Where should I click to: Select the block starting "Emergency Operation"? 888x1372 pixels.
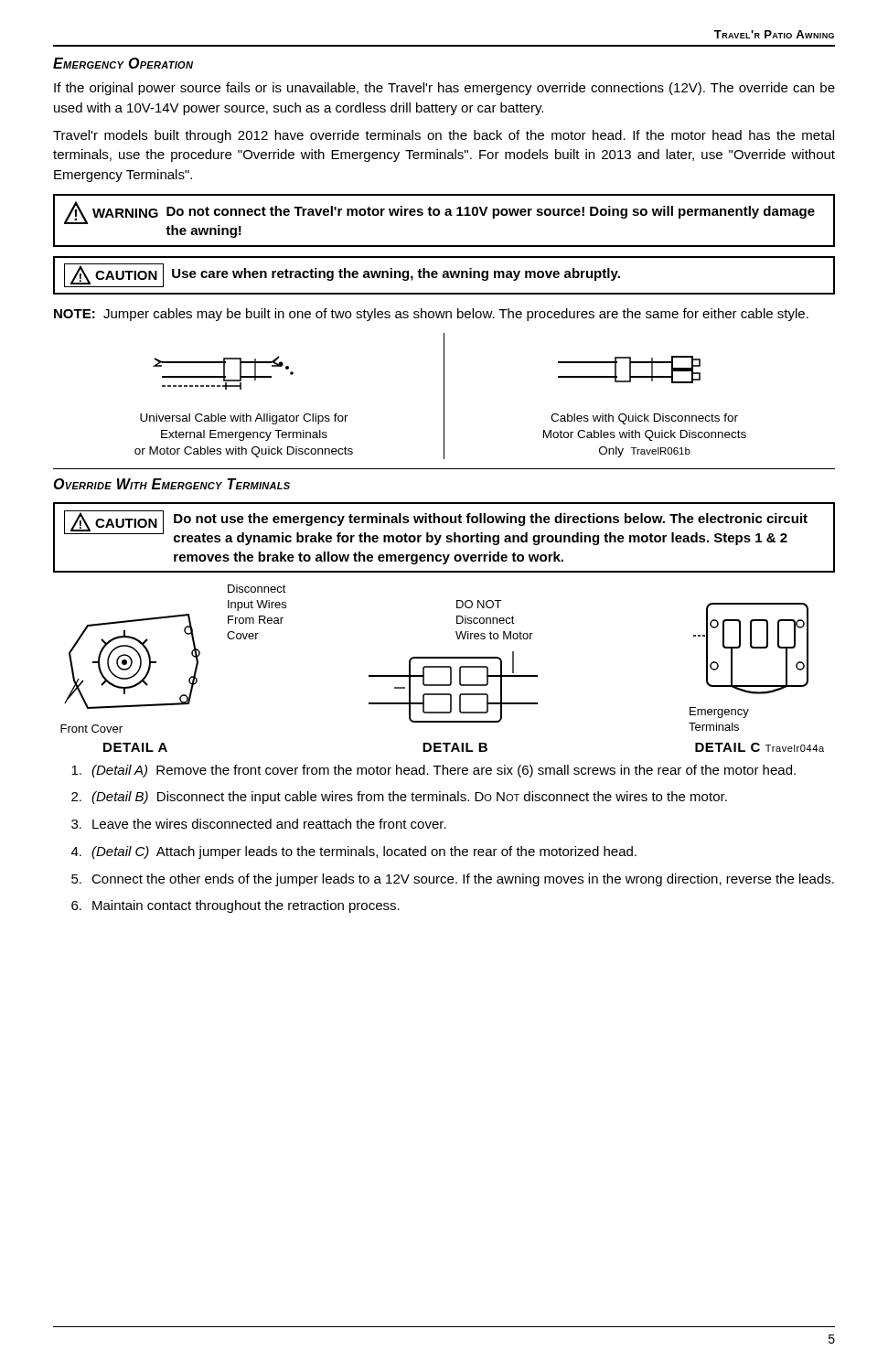tap(123, 64)
